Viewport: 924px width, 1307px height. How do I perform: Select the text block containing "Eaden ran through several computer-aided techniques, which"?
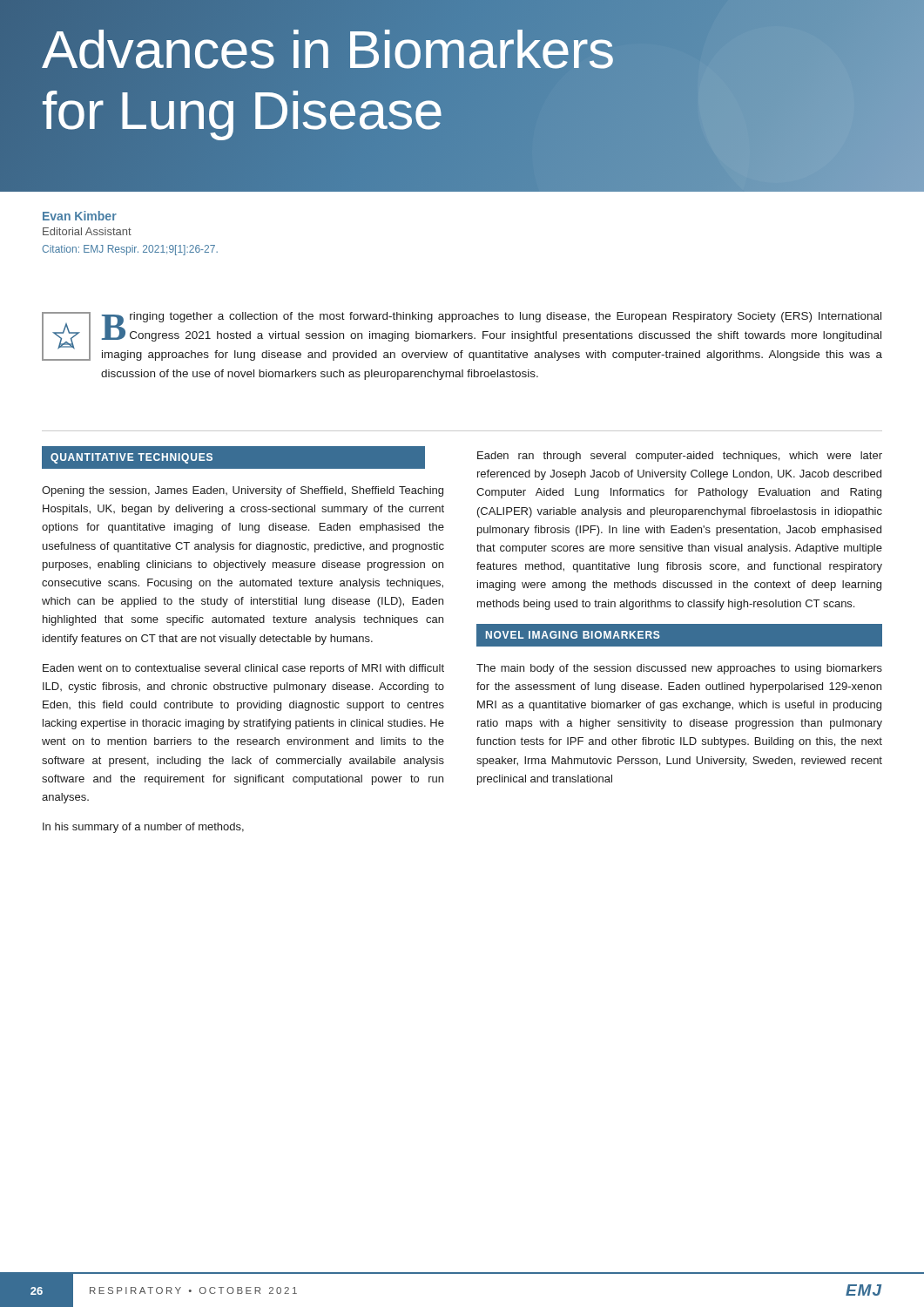(679, 529)
